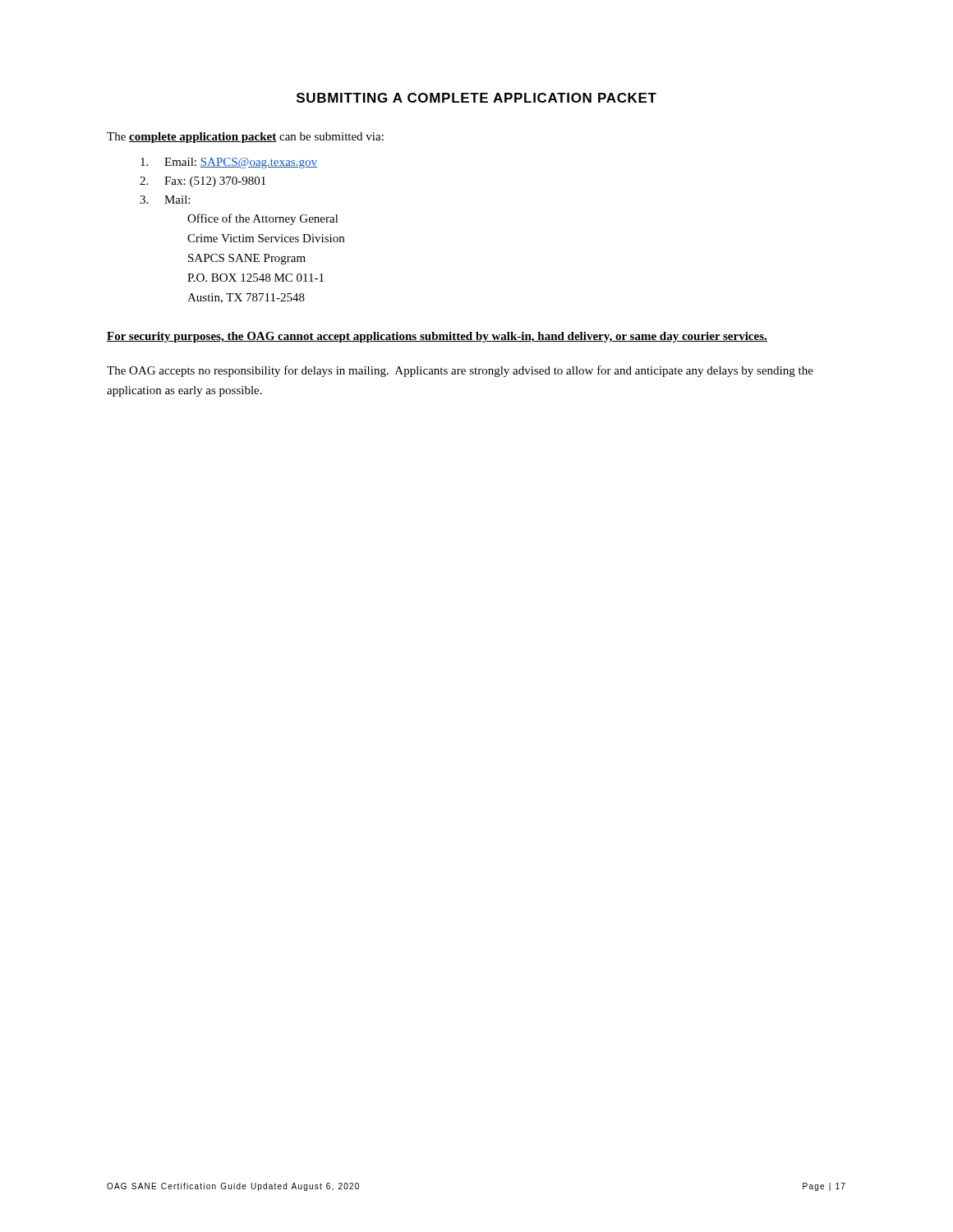Point to the text block starting "Email: SAPCS@oag.texas.gov"

pos(229,163)
